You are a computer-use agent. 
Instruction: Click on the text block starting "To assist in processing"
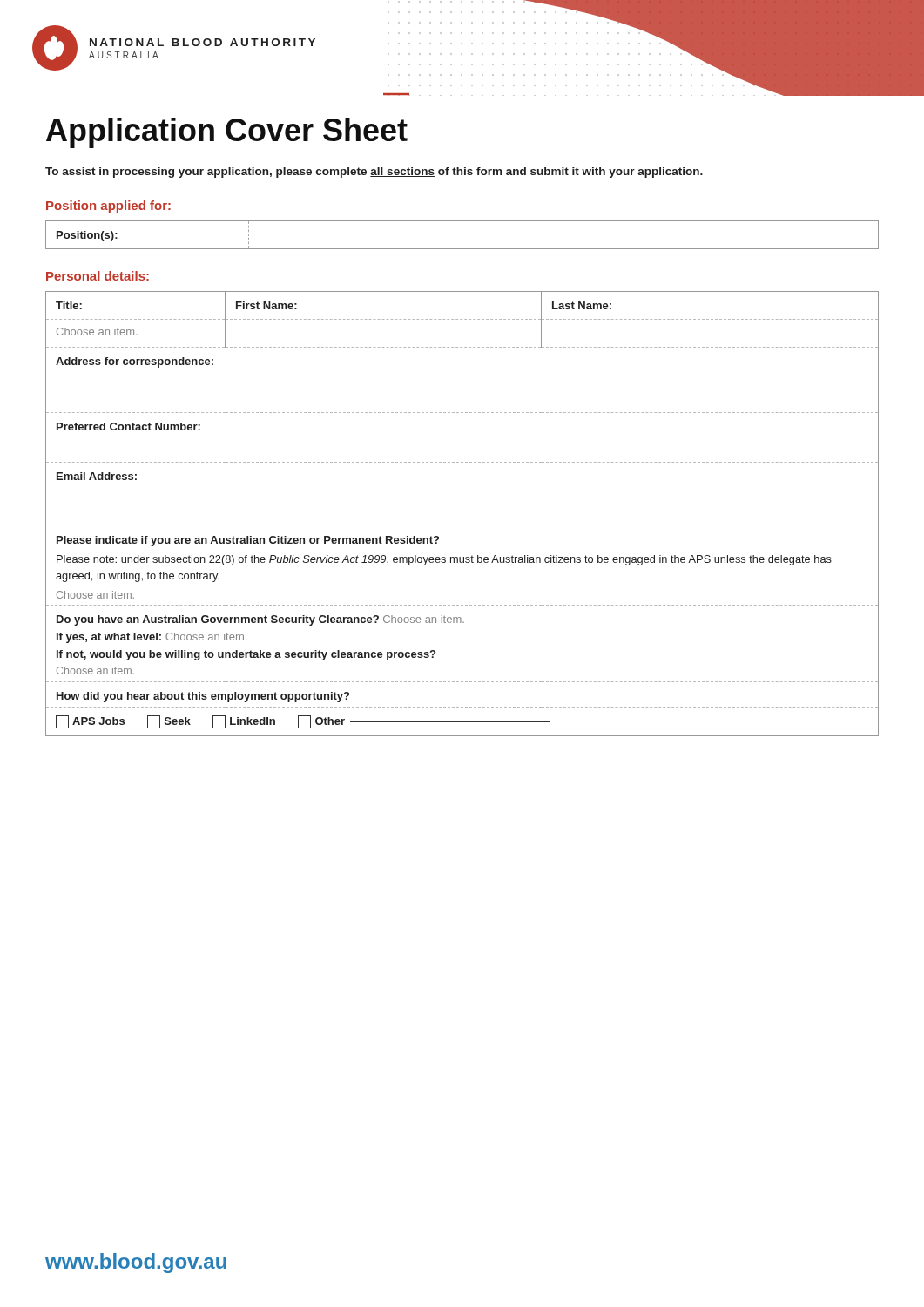[x=374, y=171]
